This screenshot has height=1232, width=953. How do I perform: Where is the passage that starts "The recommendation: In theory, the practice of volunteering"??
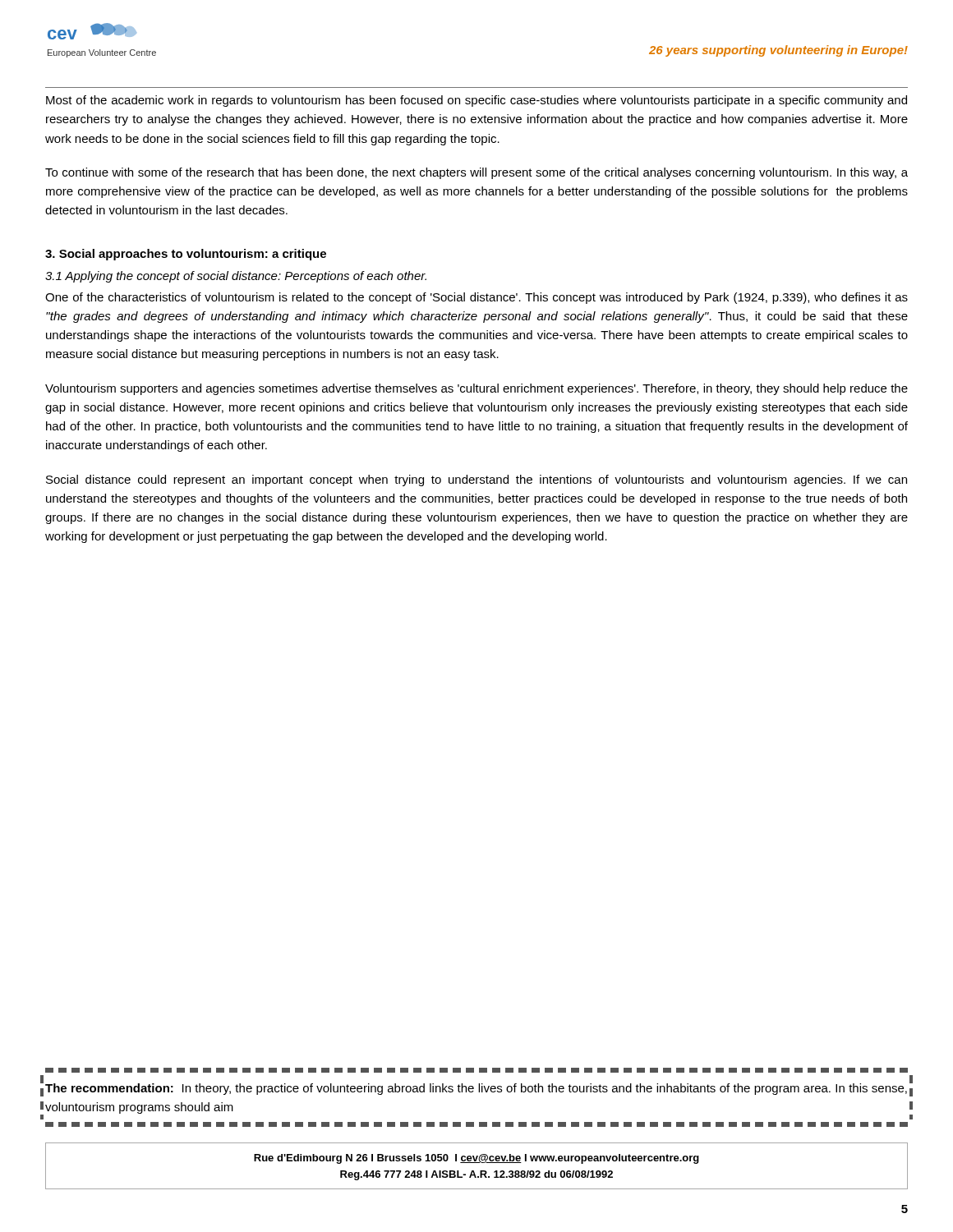point(476,1097)
